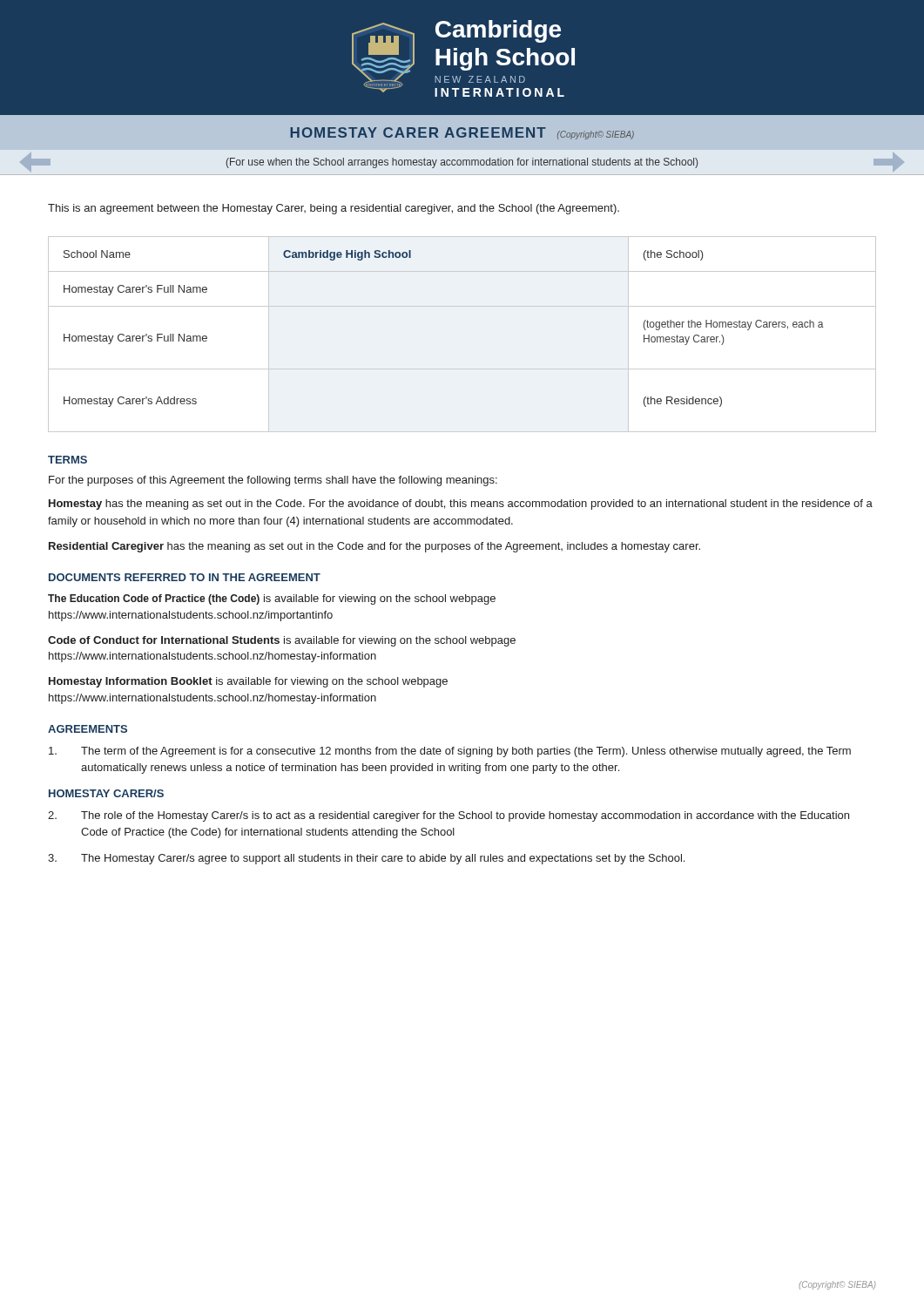This screenshot has height=1307, width=924.
Task: Select the text block that reads "Homestay has the meaning as"
Action: pos(460,512)
